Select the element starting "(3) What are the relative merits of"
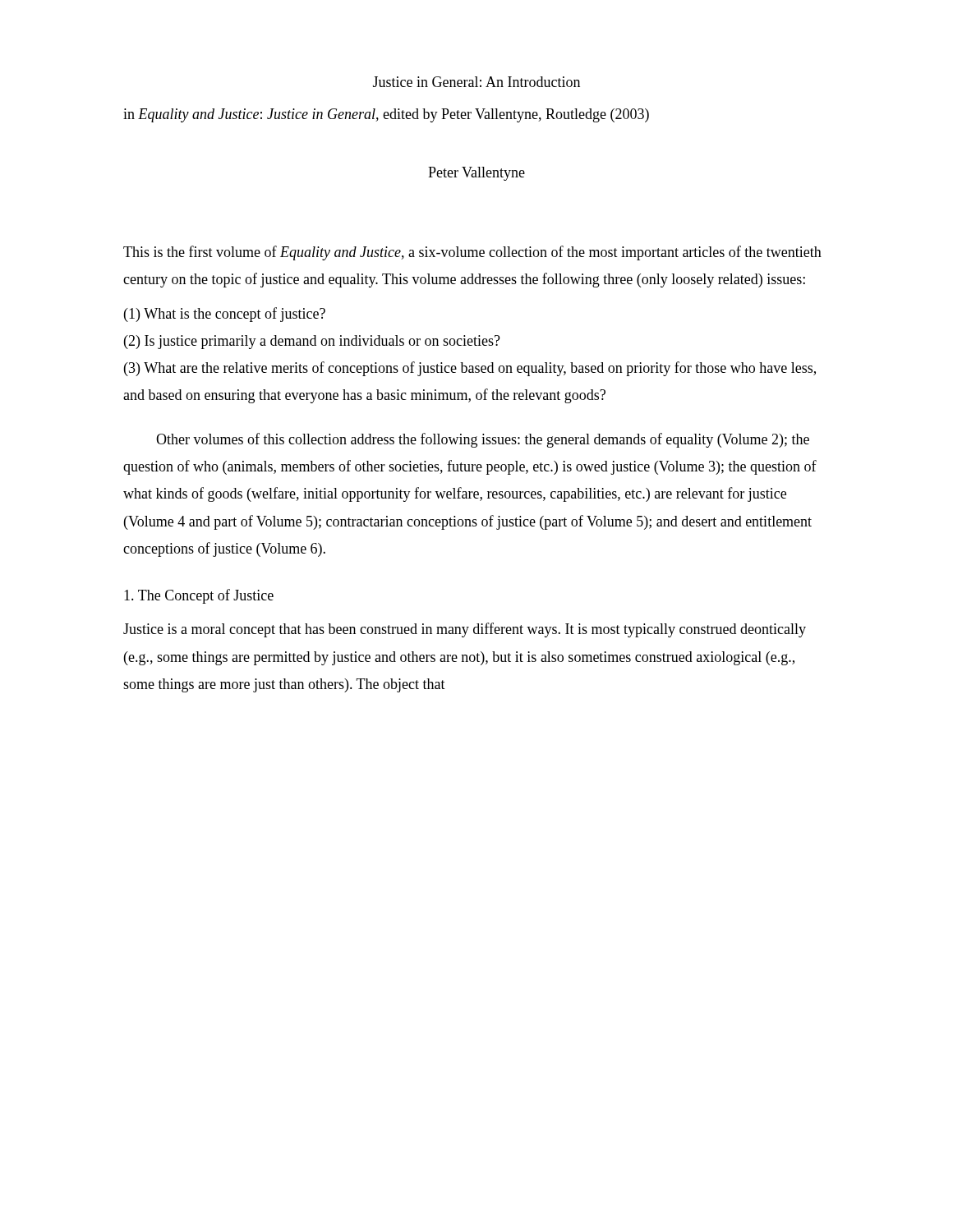Viewport: 953px width, 1232px height. point(470,382)
